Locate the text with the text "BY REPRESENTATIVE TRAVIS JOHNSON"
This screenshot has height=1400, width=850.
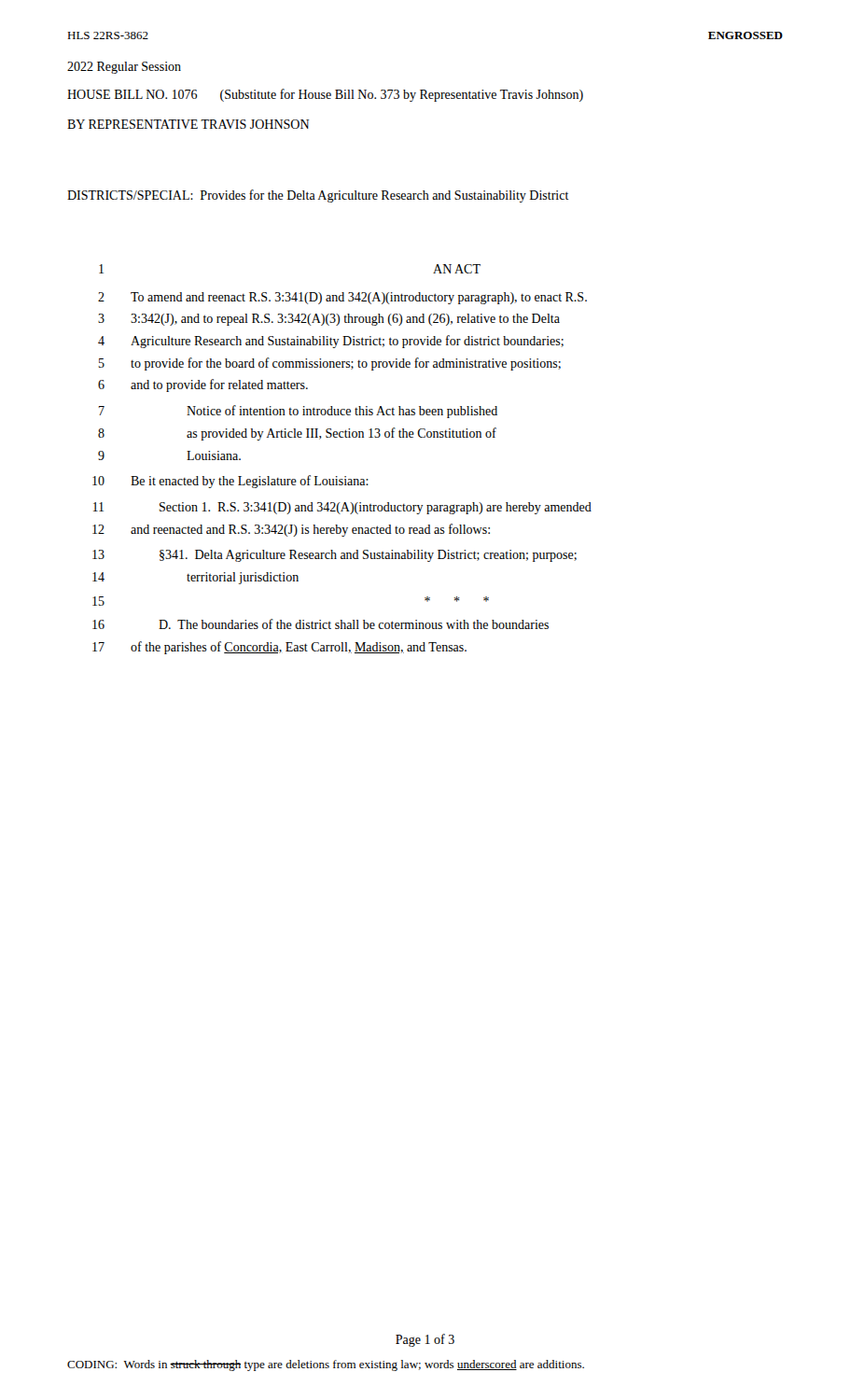tap(188, 125)
